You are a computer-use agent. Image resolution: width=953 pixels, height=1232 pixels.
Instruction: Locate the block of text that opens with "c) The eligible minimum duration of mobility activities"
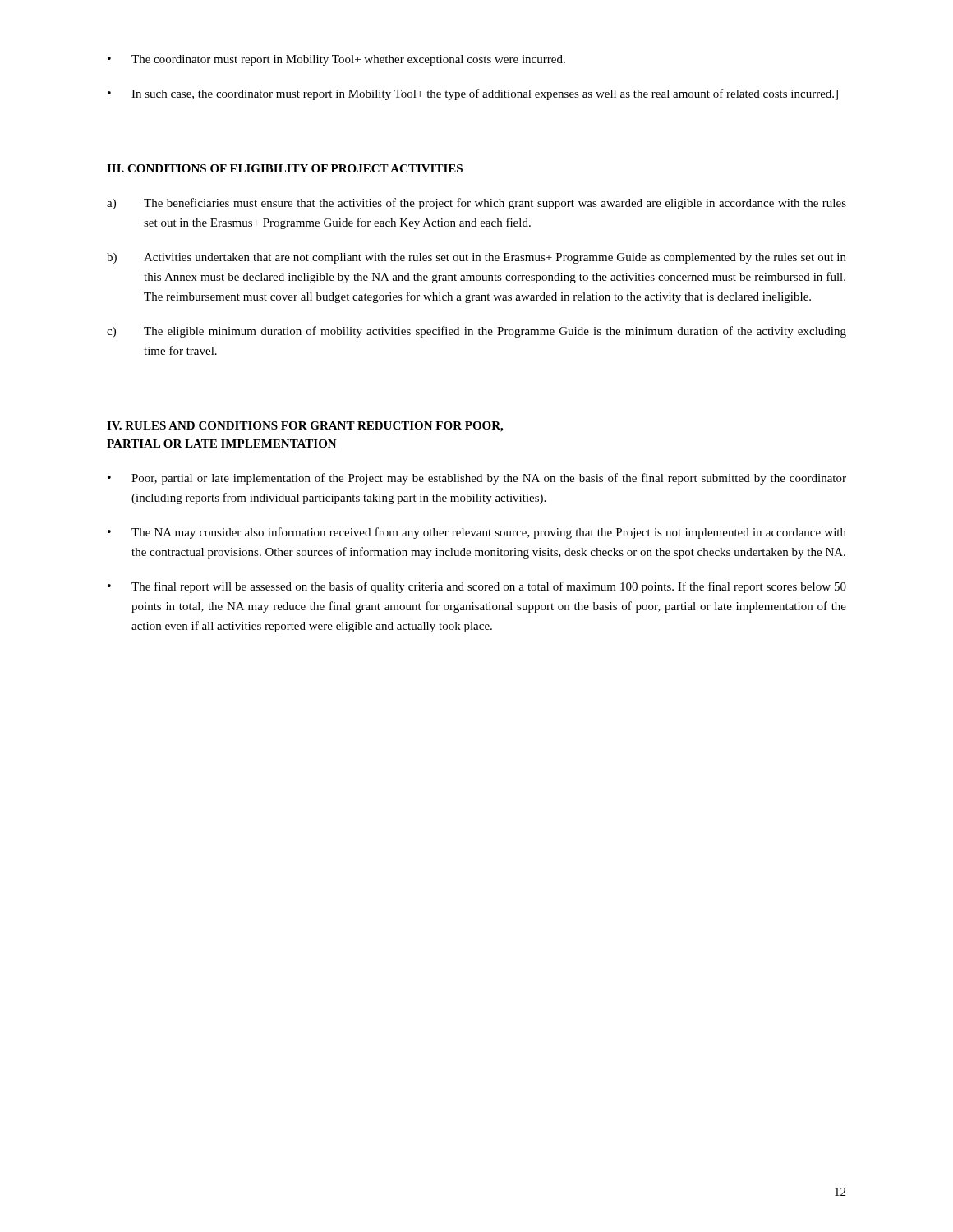[x=476, y=340]
